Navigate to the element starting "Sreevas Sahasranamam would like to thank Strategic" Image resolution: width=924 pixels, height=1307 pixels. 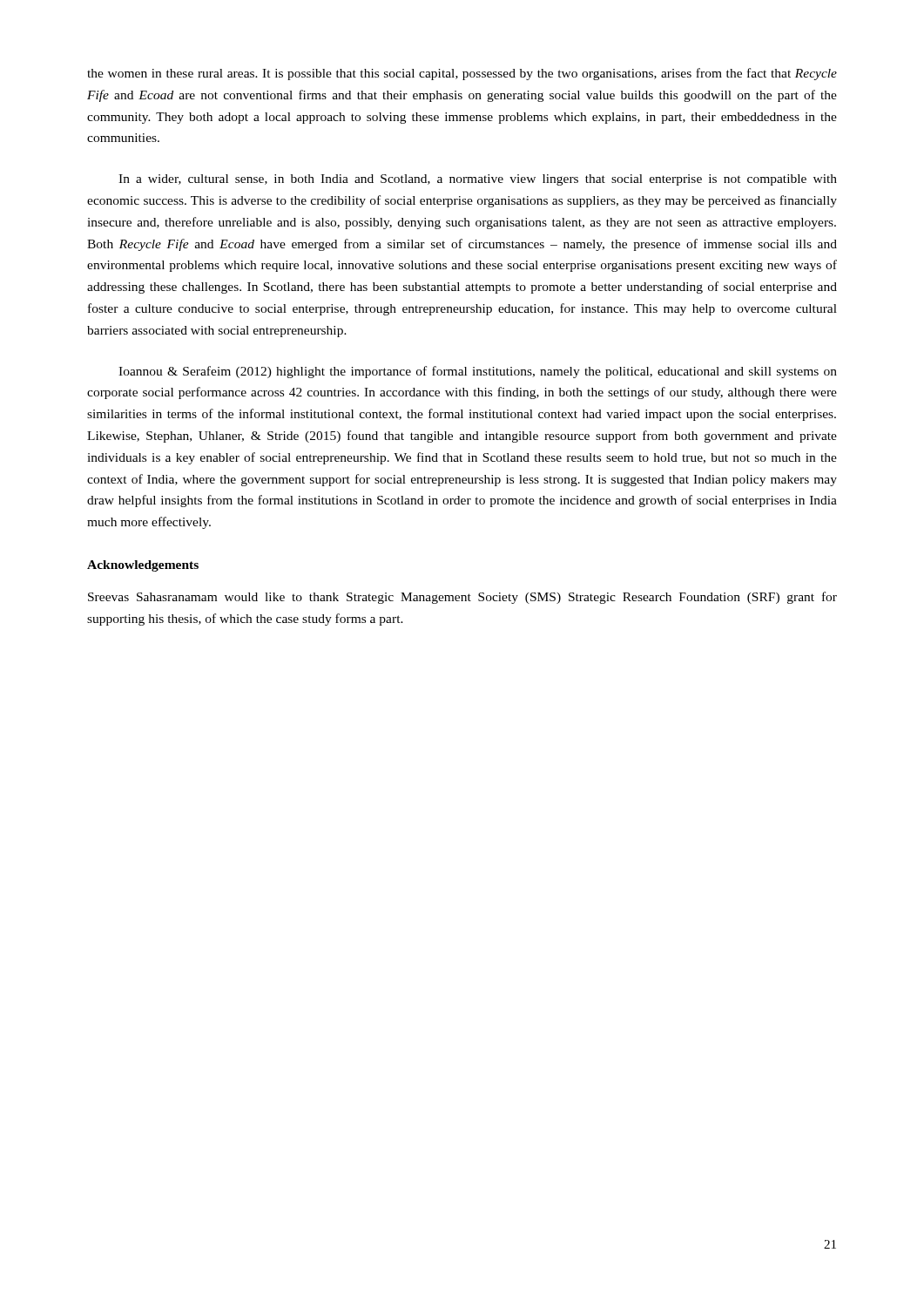point(462,608)
